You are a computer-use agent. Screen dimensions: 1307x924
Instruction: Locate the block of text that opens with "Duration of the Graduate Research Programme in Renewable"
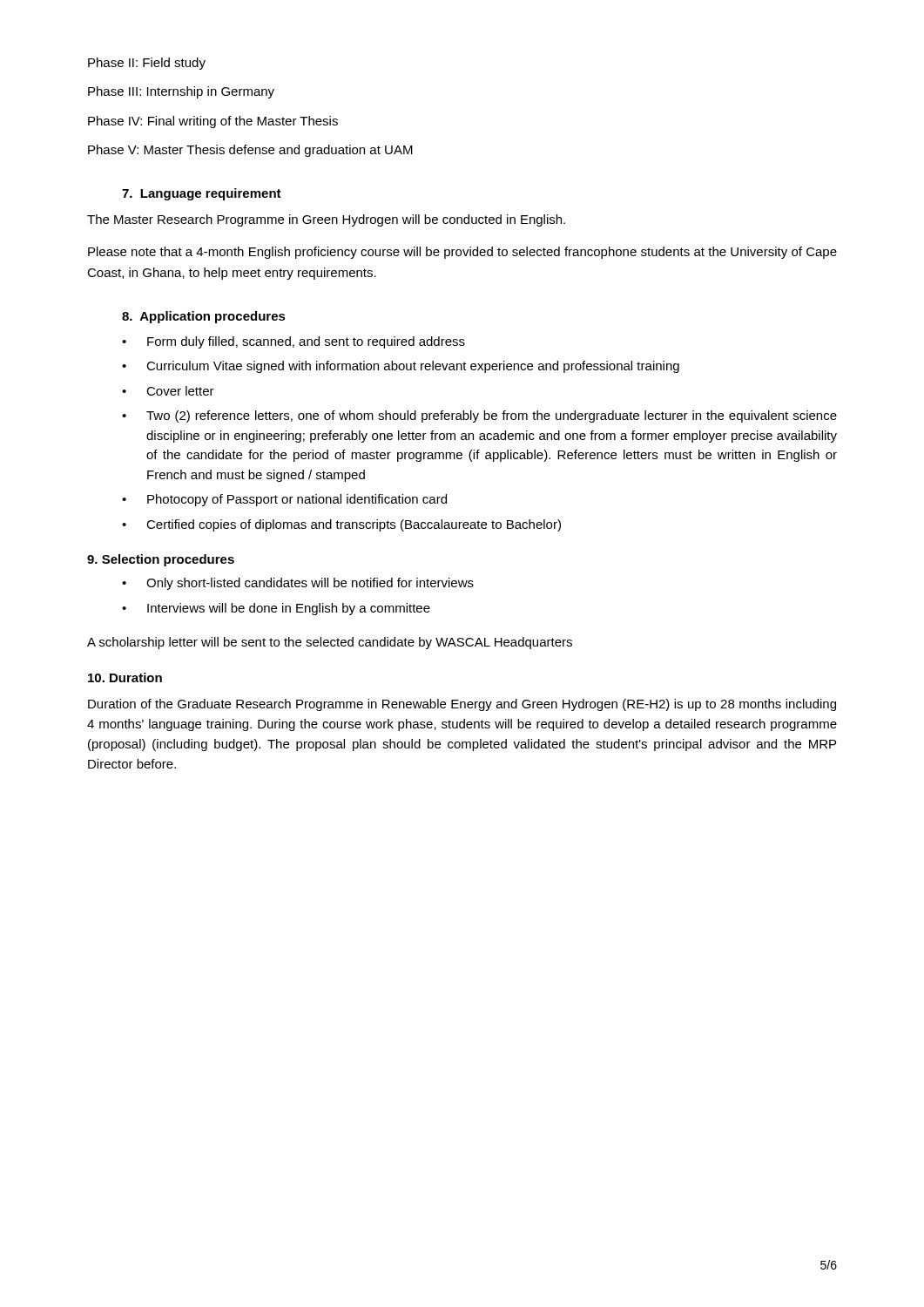point(462,734)
